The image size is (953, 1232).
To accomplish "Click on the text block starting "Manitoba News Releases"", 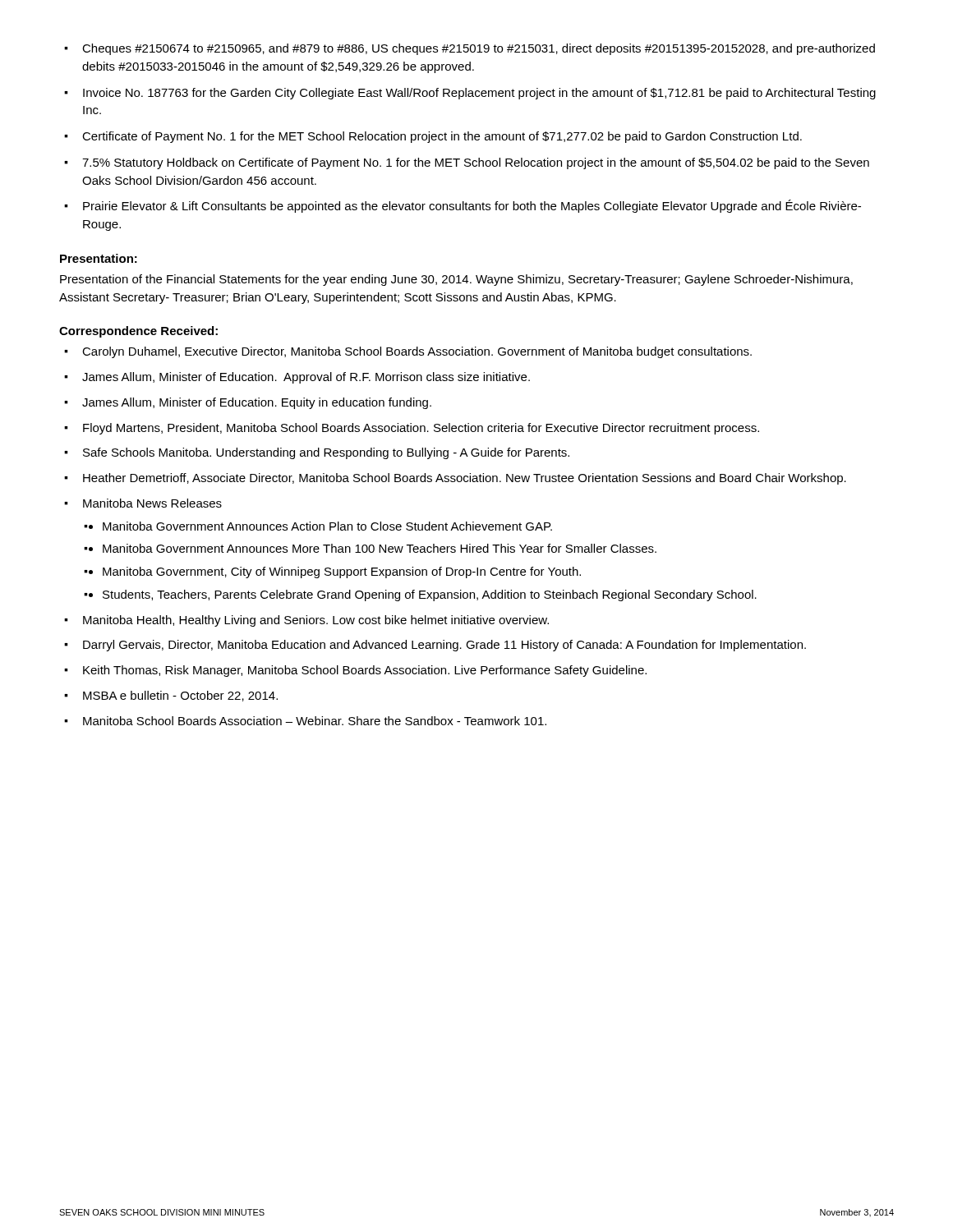I will pos(488,549).
